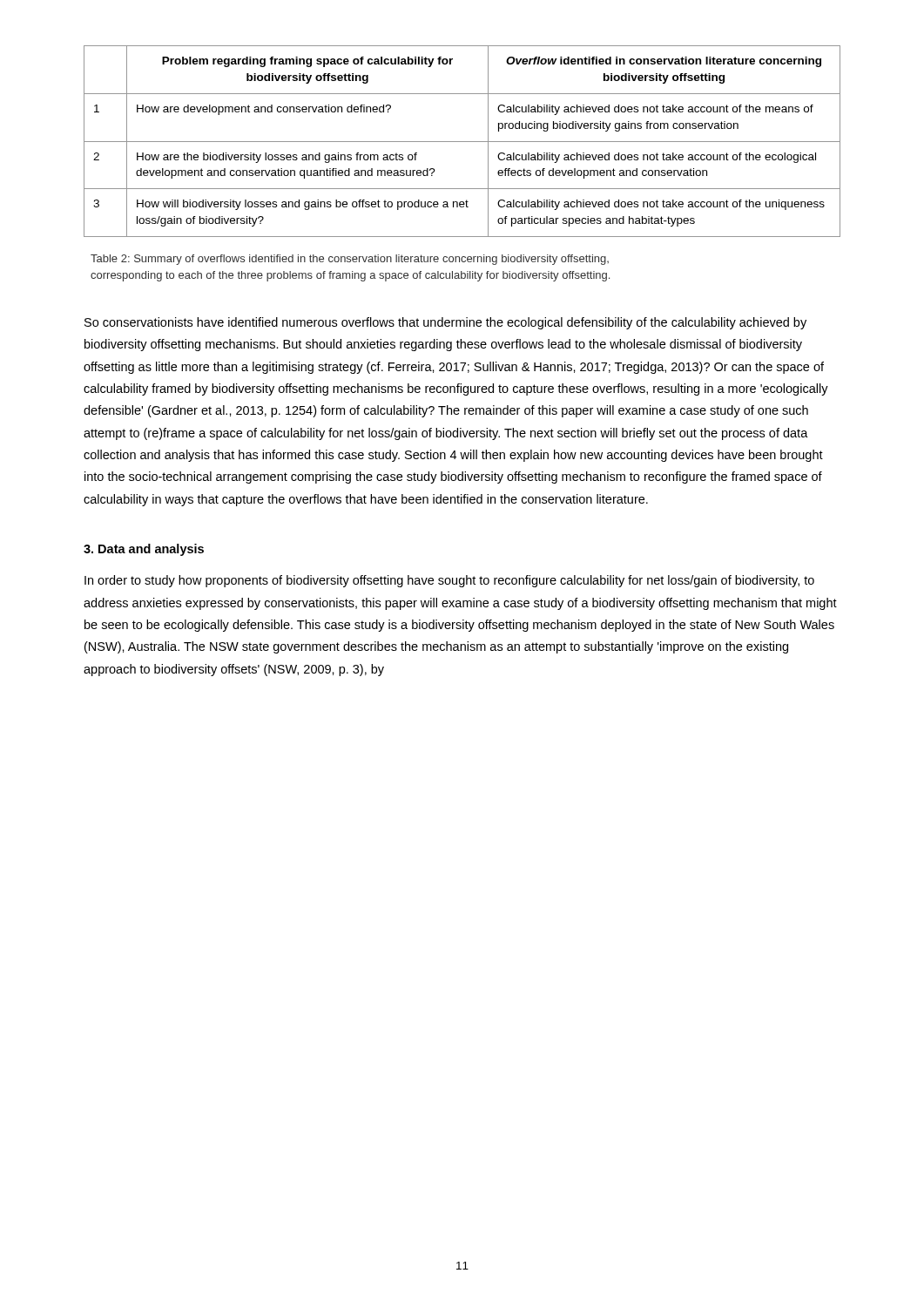Click a caption

[462, 267]
